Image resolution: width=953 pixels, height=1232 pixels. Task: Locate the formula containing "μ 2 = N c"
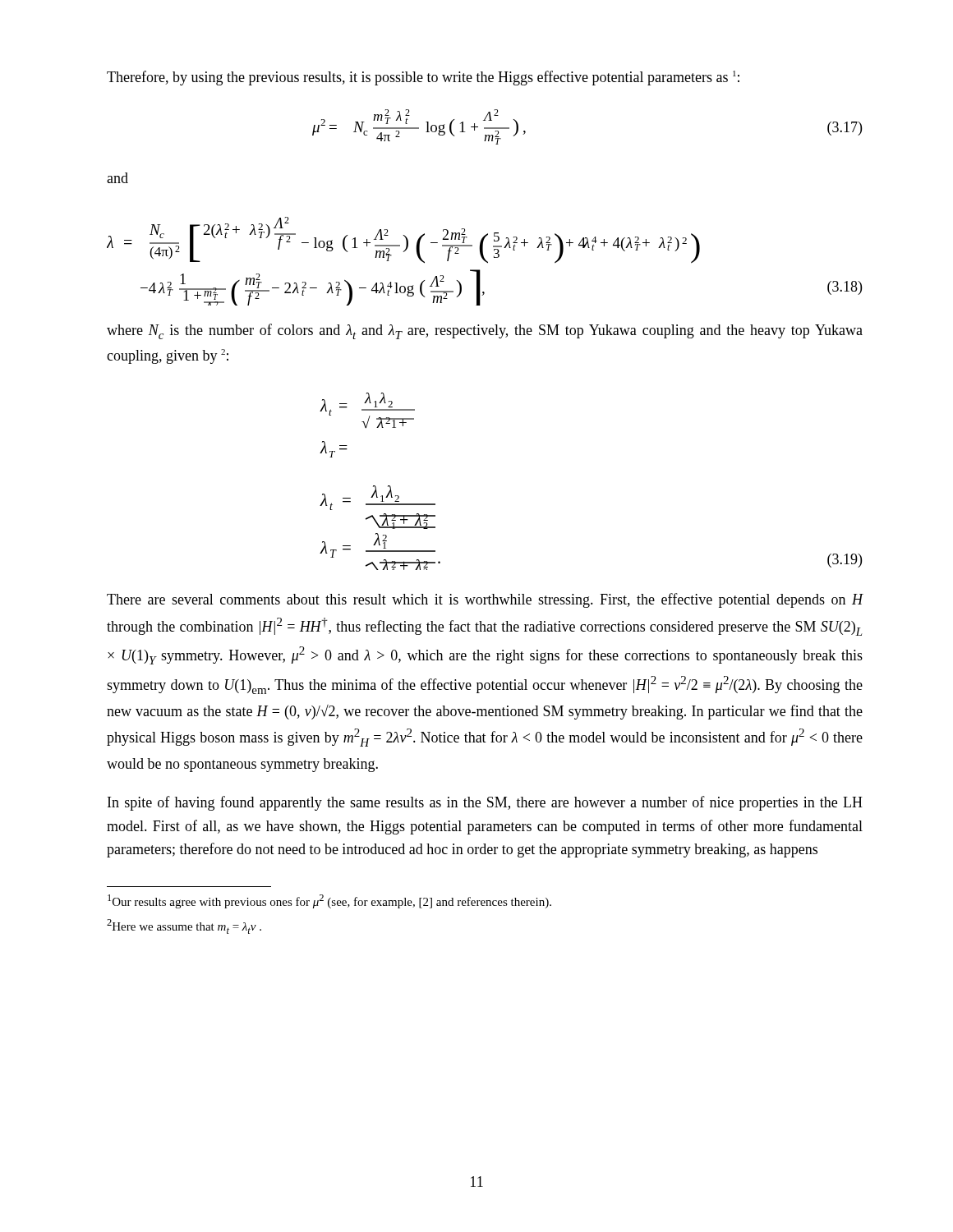(x=485, y=128)
